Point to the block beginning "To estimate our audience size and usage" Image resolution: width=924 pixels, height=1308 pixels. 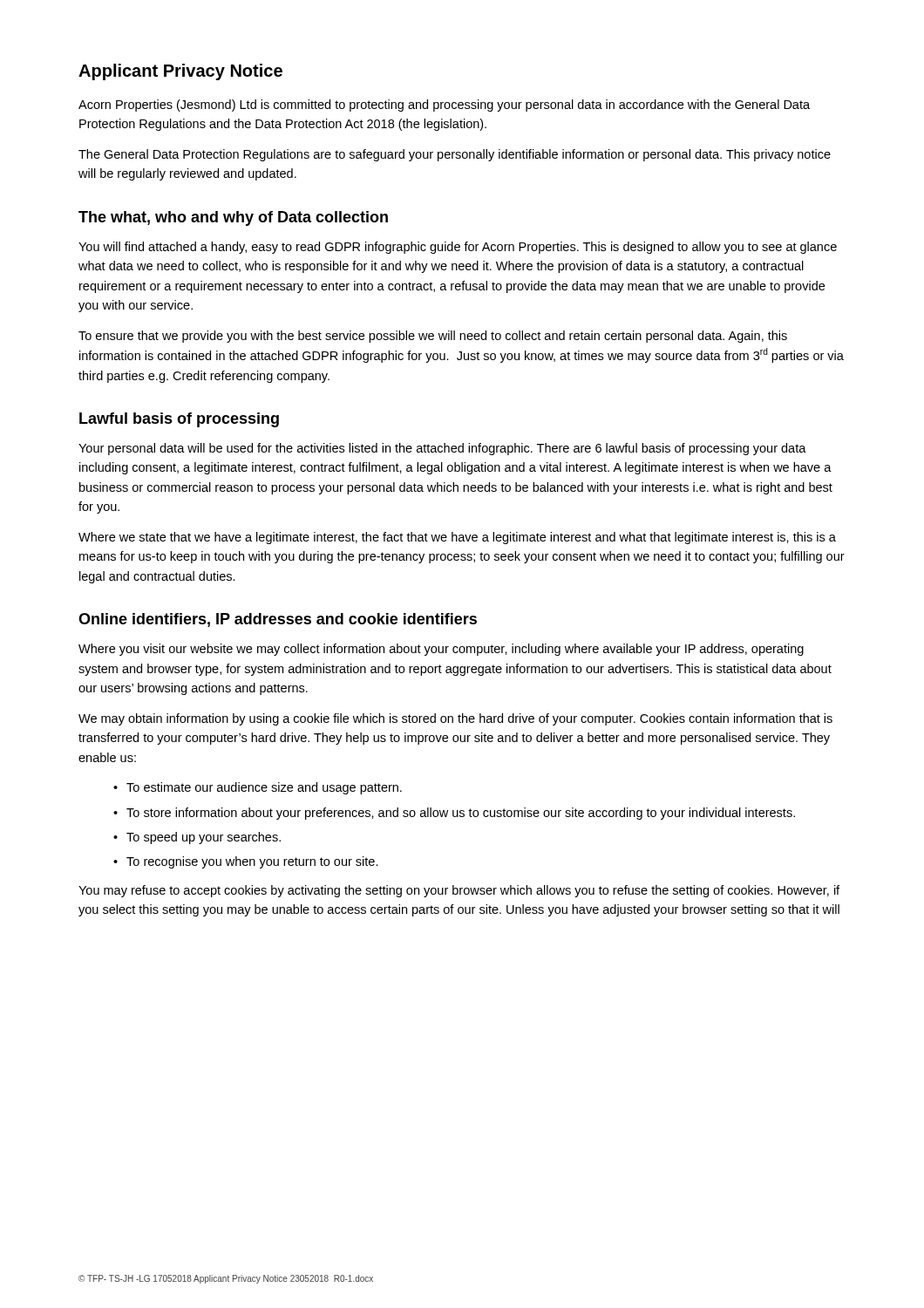point(265,787)
